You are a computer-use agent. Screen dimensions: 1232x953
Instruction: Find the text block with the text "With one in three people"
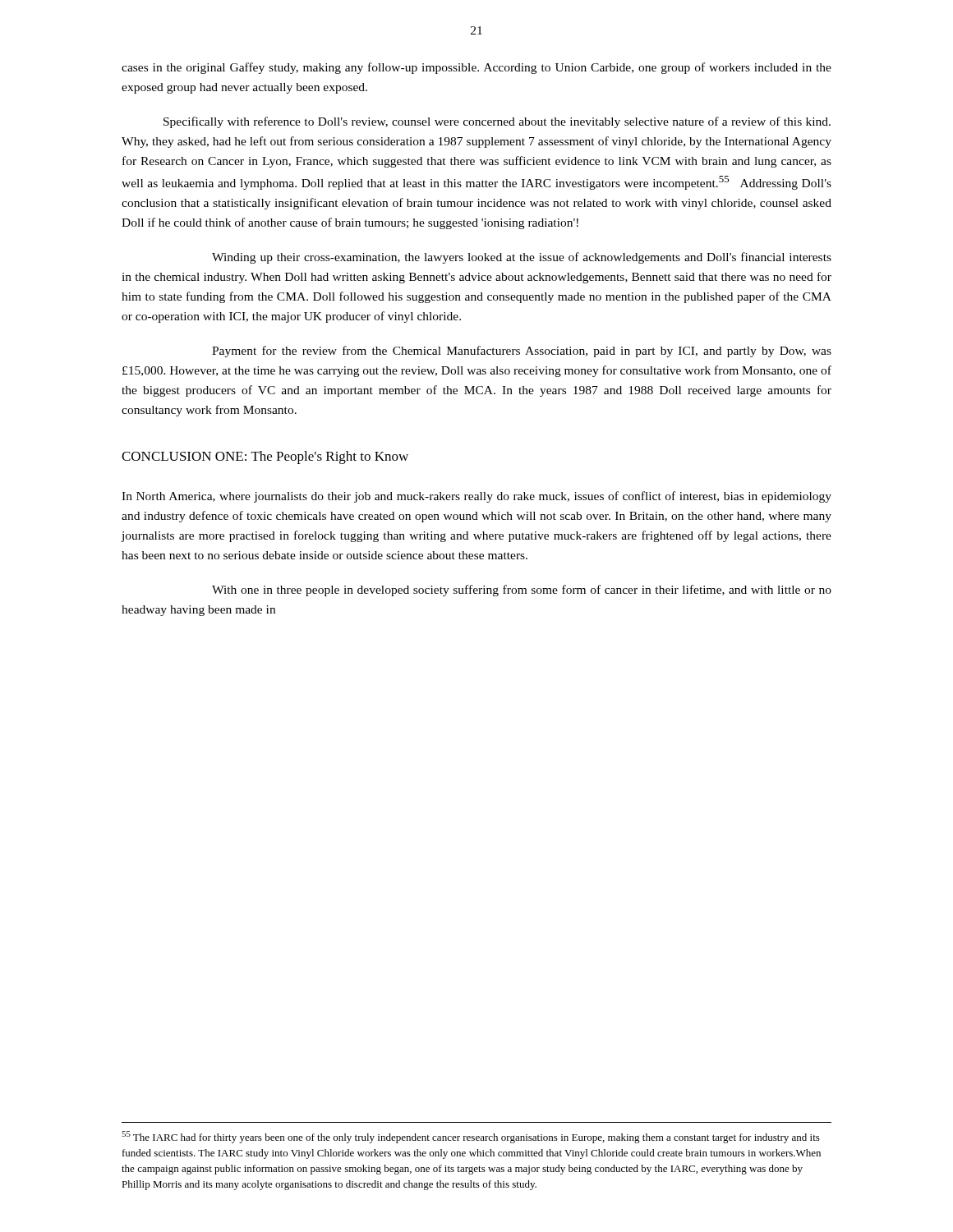click(x=476, y=599)
